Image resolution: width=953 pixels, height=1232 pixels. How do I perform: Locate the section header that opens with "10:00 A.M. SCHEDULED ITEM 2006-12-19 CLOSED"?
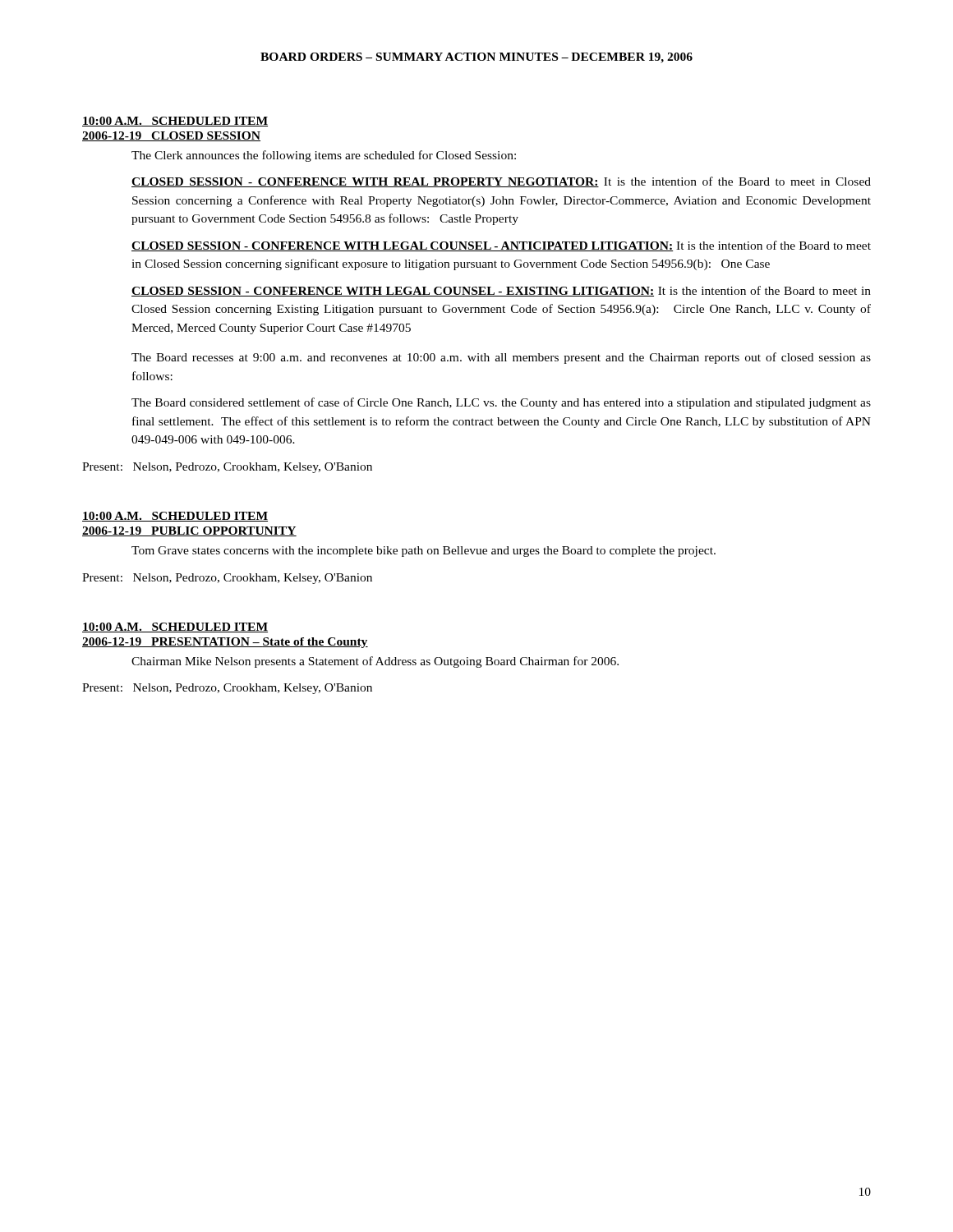click(x=175, y=128)
